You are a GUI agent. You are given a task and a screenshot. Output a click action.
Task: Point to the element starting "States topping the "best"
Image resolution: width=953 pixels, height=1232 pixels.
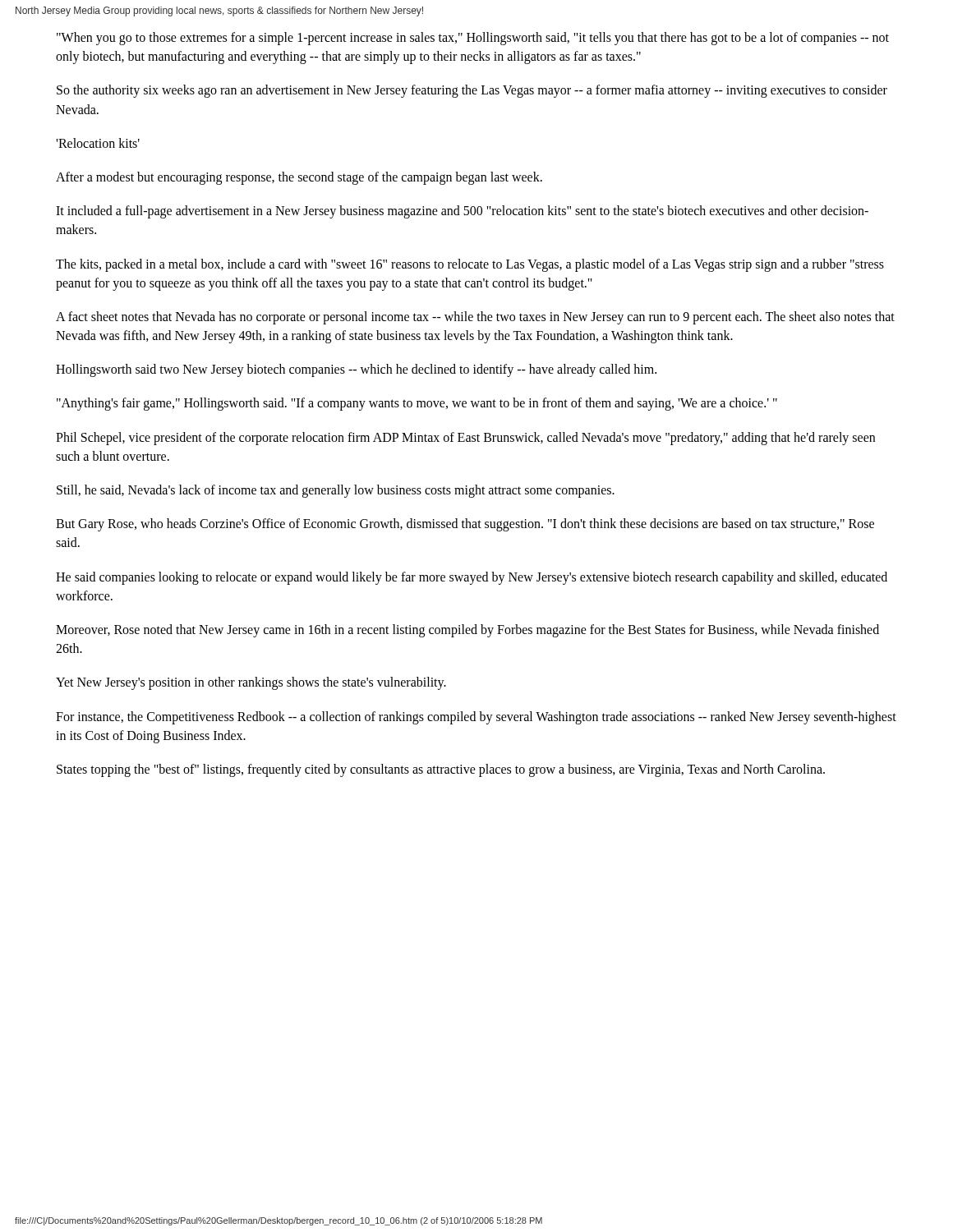[x=441, y=769]
